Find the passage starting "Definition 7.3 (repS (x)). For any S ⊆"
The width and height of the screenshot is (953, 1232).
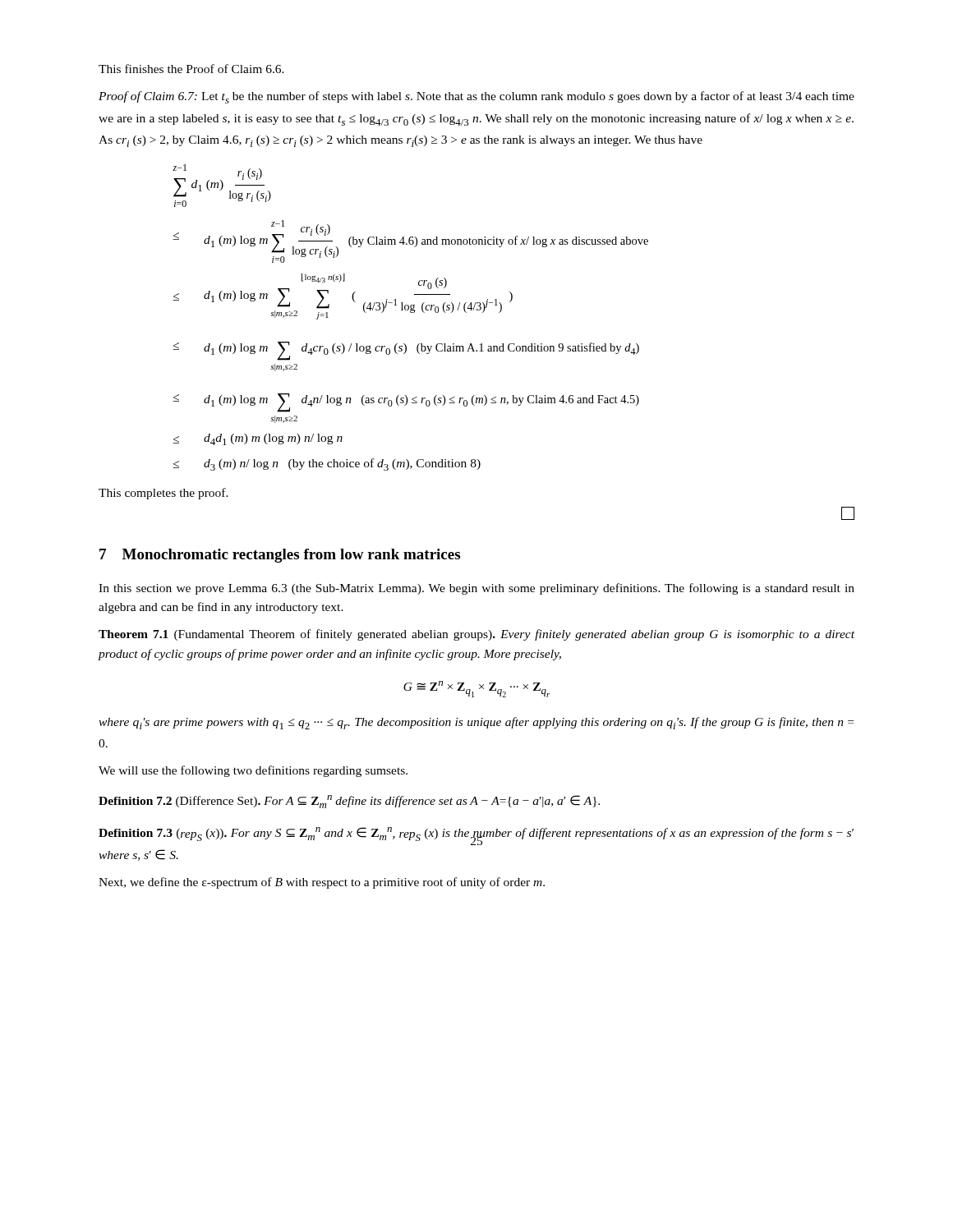tap(476, 842)
